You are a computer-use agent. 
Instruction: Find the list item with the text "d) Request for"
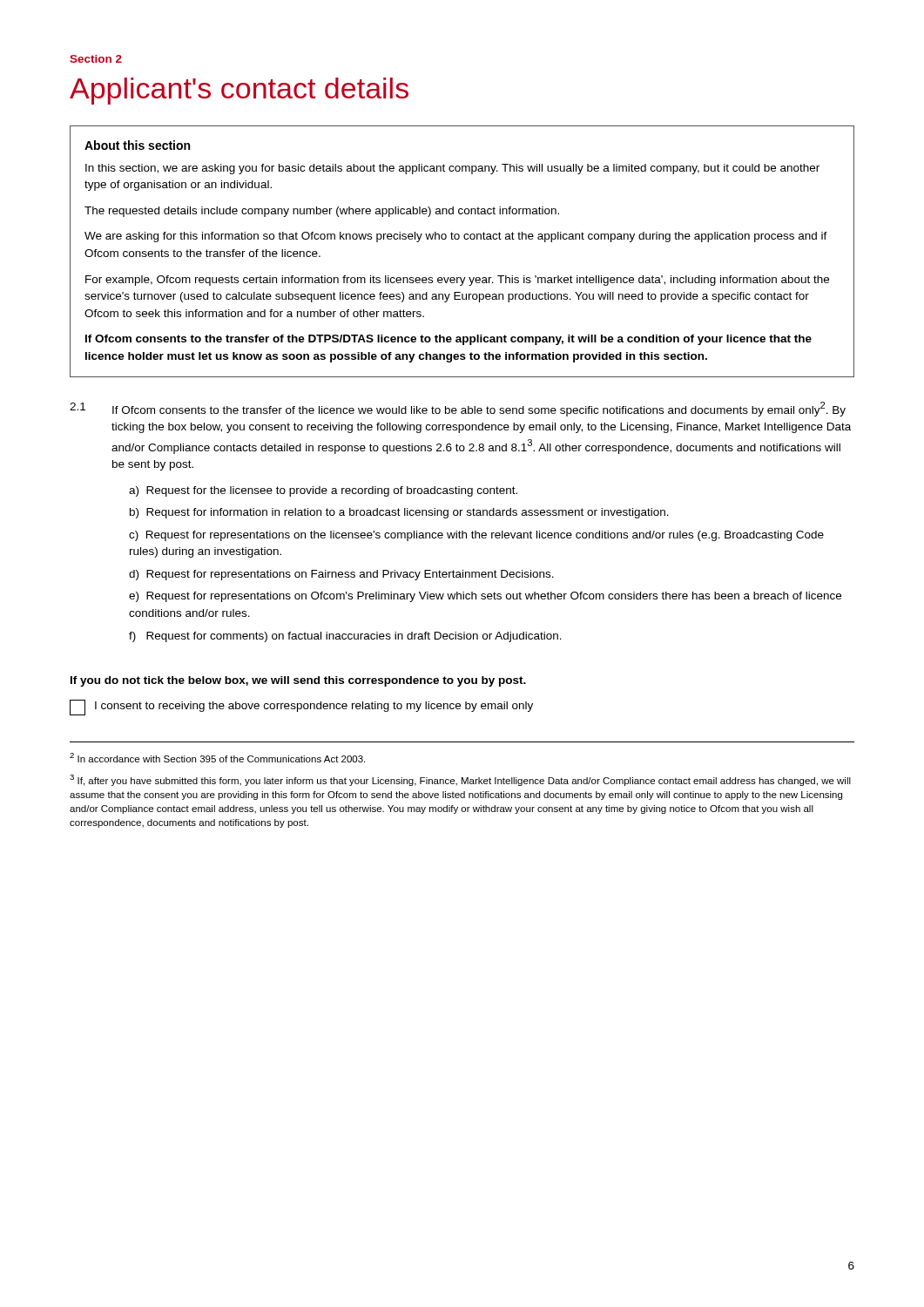[342, 574]
